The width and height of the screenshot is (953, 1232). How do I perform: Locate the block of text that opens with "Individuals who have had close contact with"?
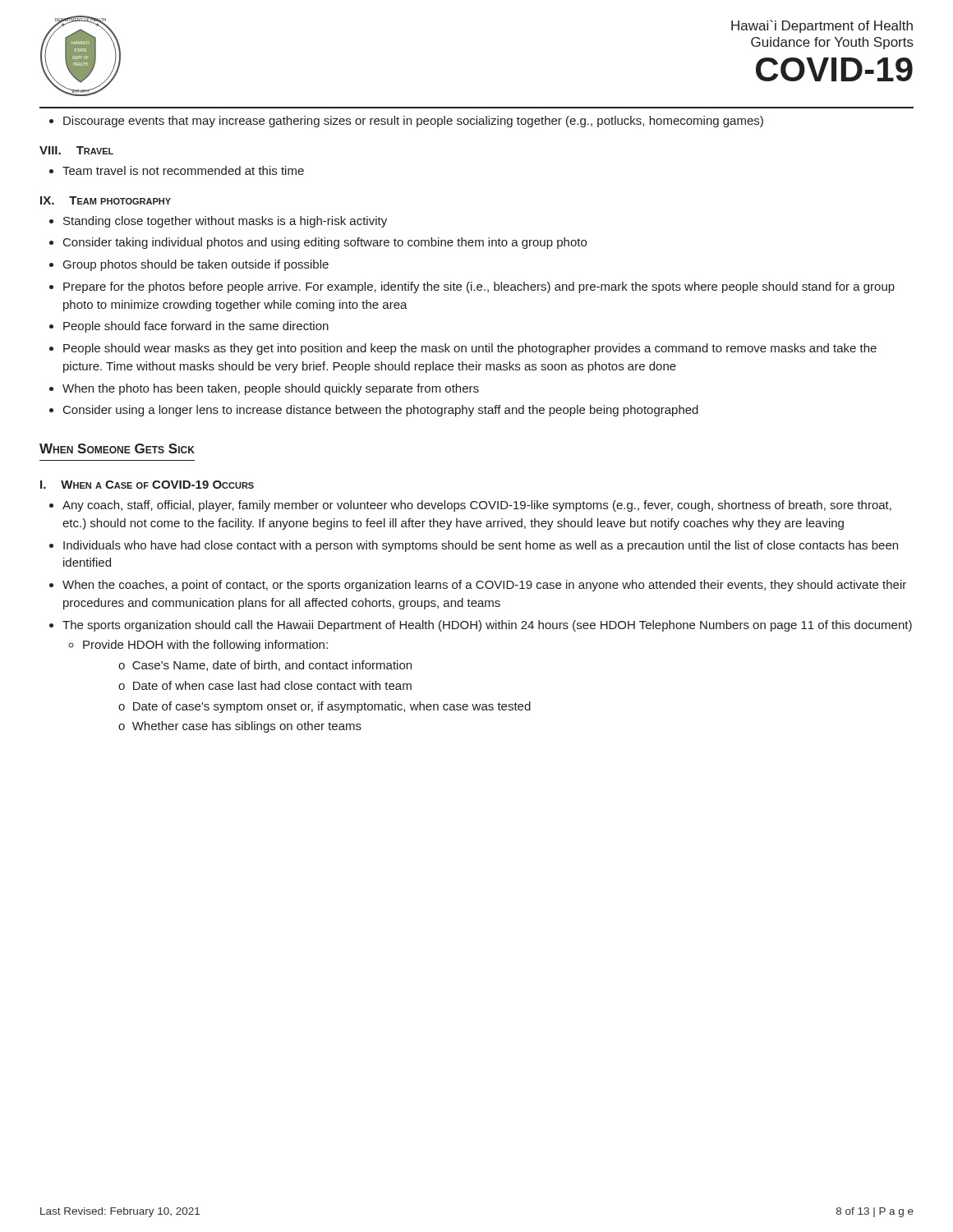point(476,554)
